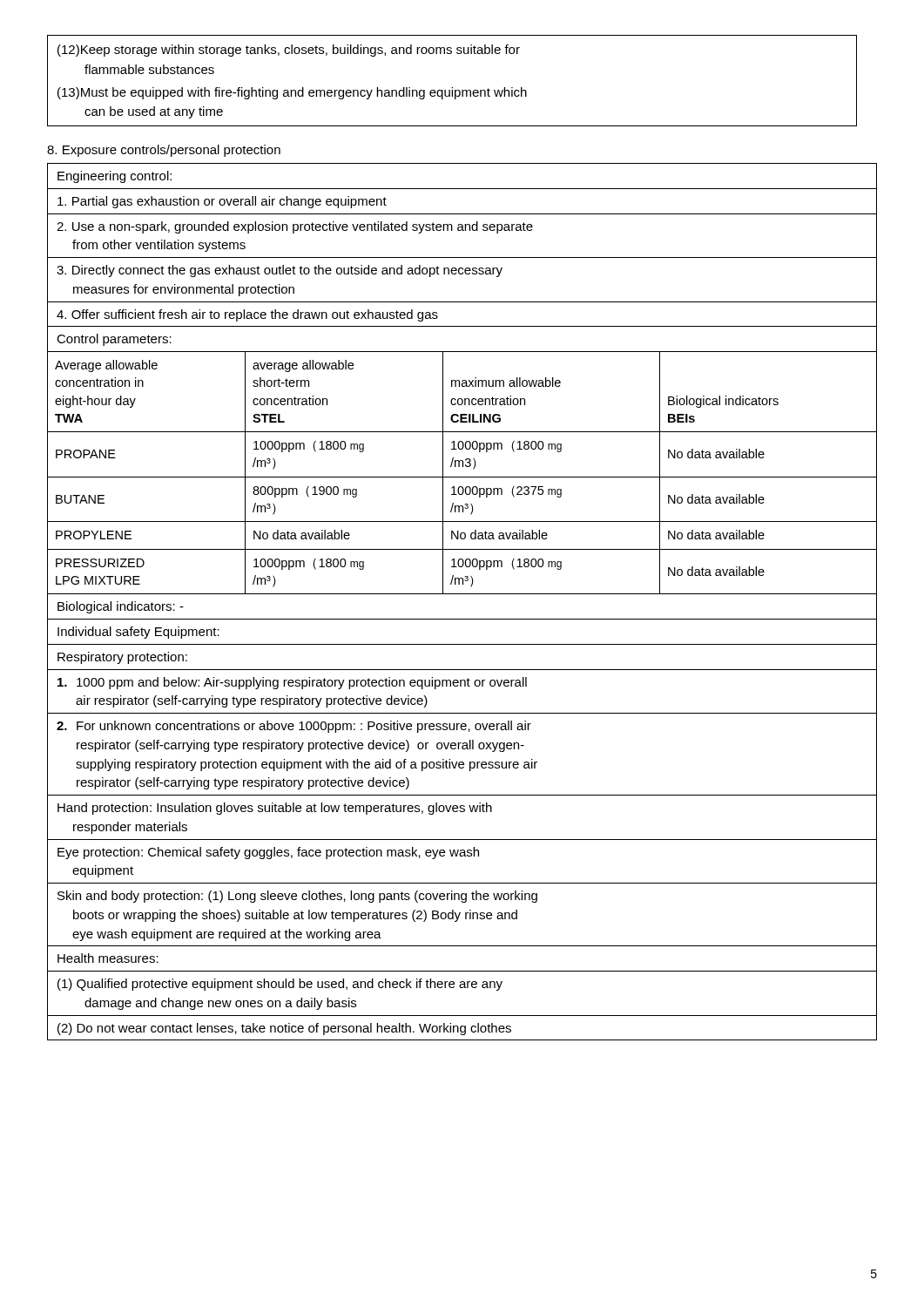Select the element starting "8. Exposure controls/personal protection"
The height and width of the screenshot is (1307, 924).
164,149
